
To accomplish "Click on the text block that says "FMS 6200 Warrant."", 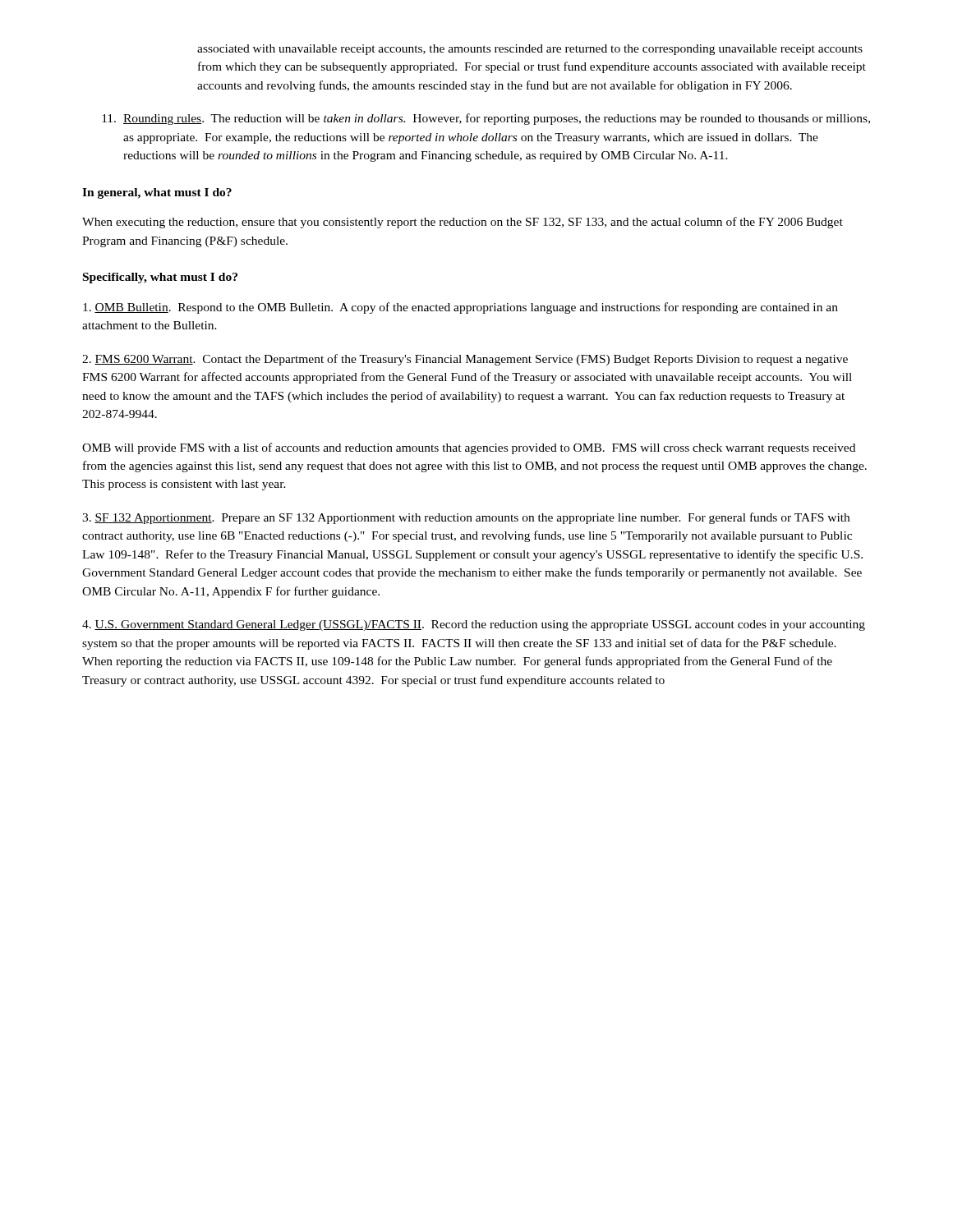I will tap(467, 386).
